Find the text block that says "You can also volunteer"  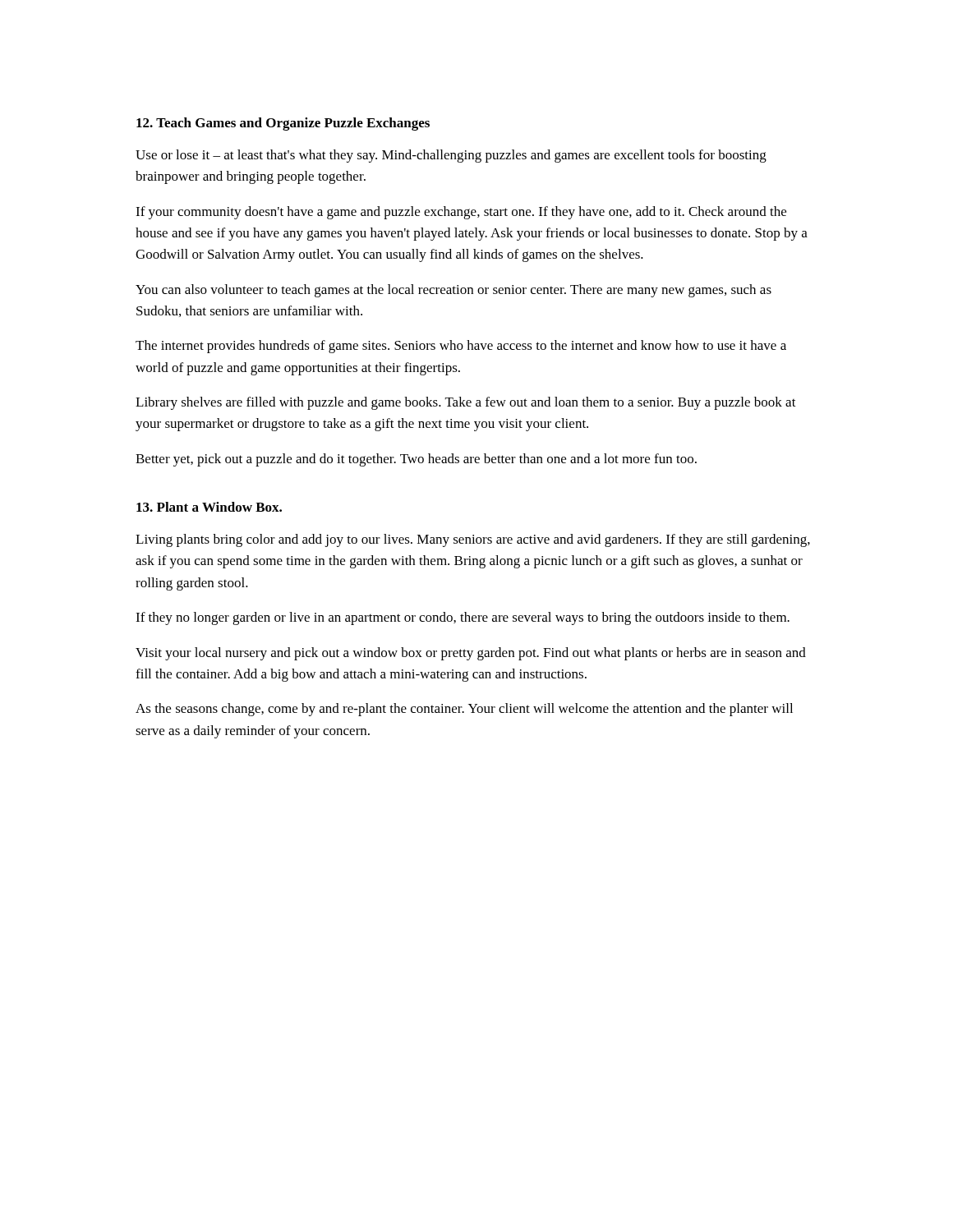point(453,300)
